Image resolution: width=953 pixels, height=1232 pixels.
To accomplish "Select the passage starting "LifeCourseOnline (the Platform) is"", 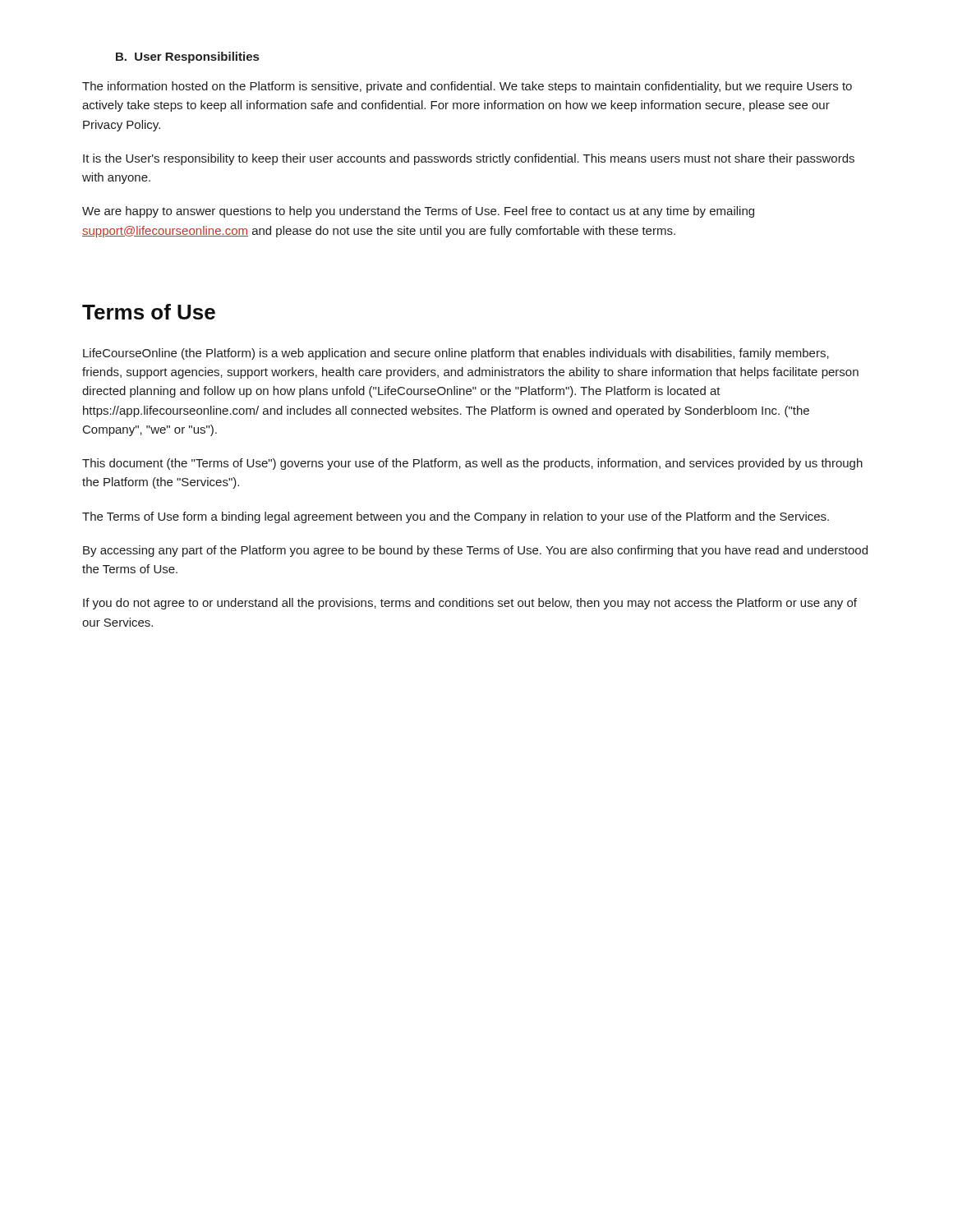I will [471, 391].
